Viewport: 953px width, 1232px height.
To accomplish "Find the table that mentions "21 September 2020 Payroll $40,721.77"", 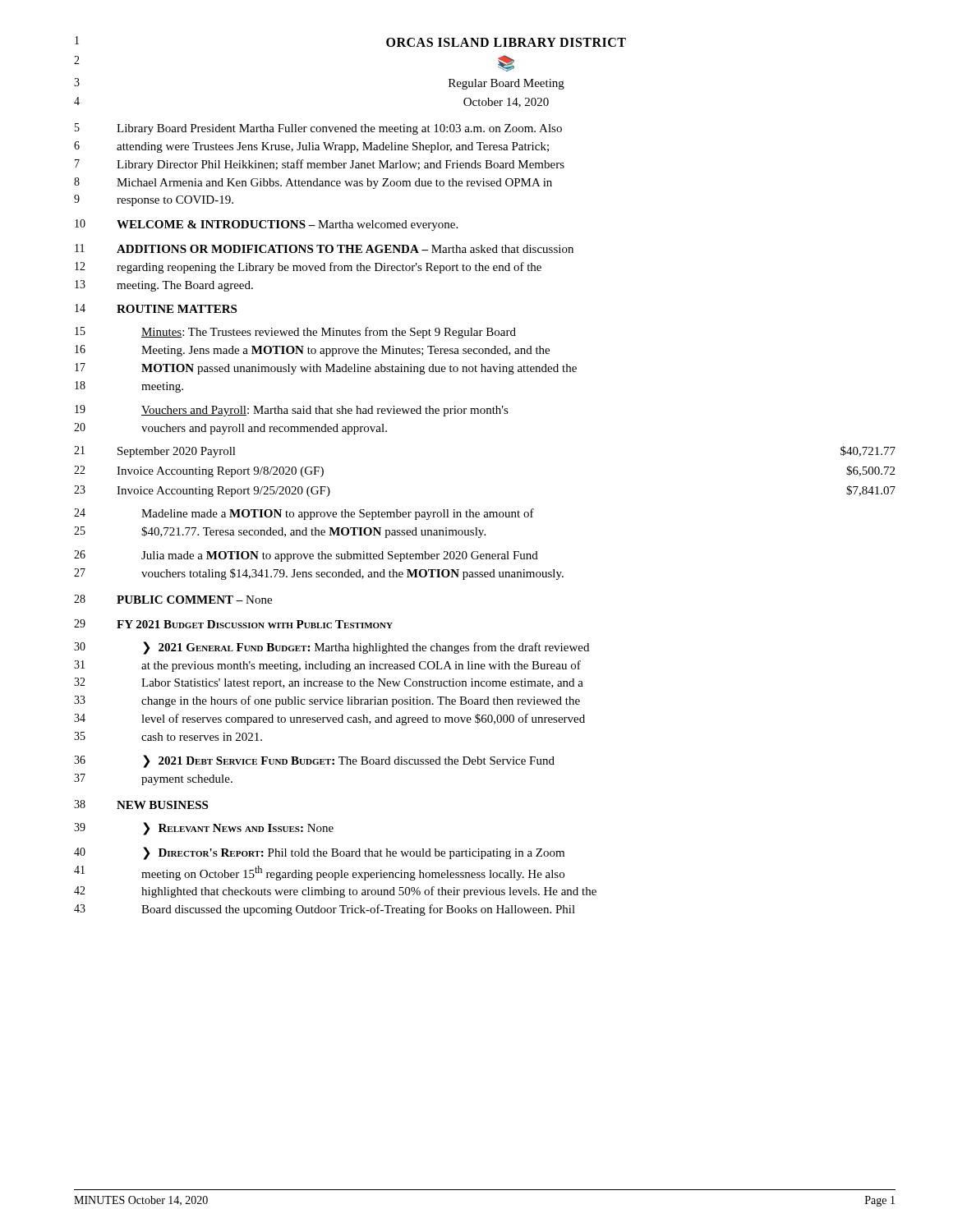I will coord(485,471).
